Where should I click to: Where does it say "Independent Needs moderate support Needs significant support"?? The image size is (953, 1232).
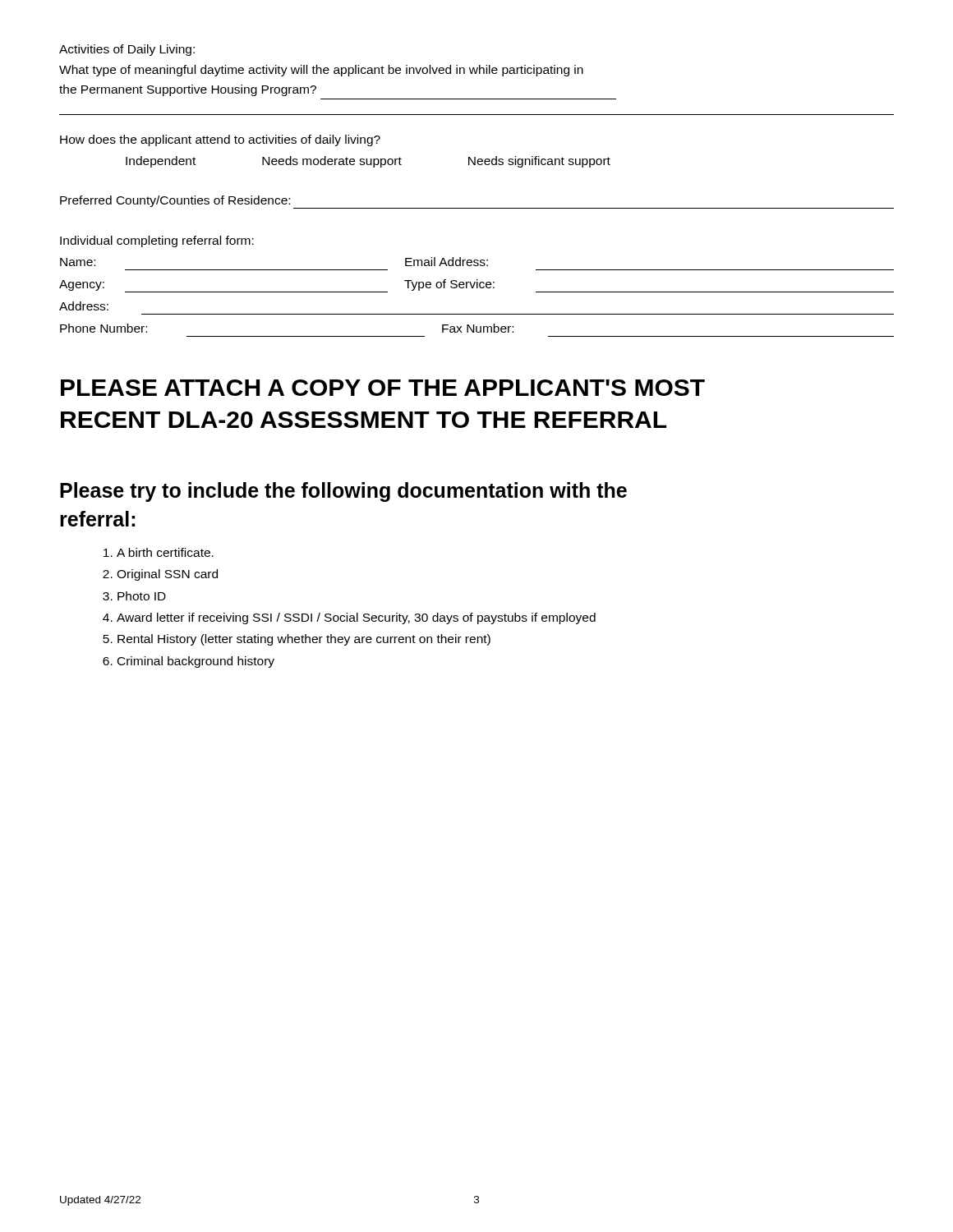(x=368, y=161)
